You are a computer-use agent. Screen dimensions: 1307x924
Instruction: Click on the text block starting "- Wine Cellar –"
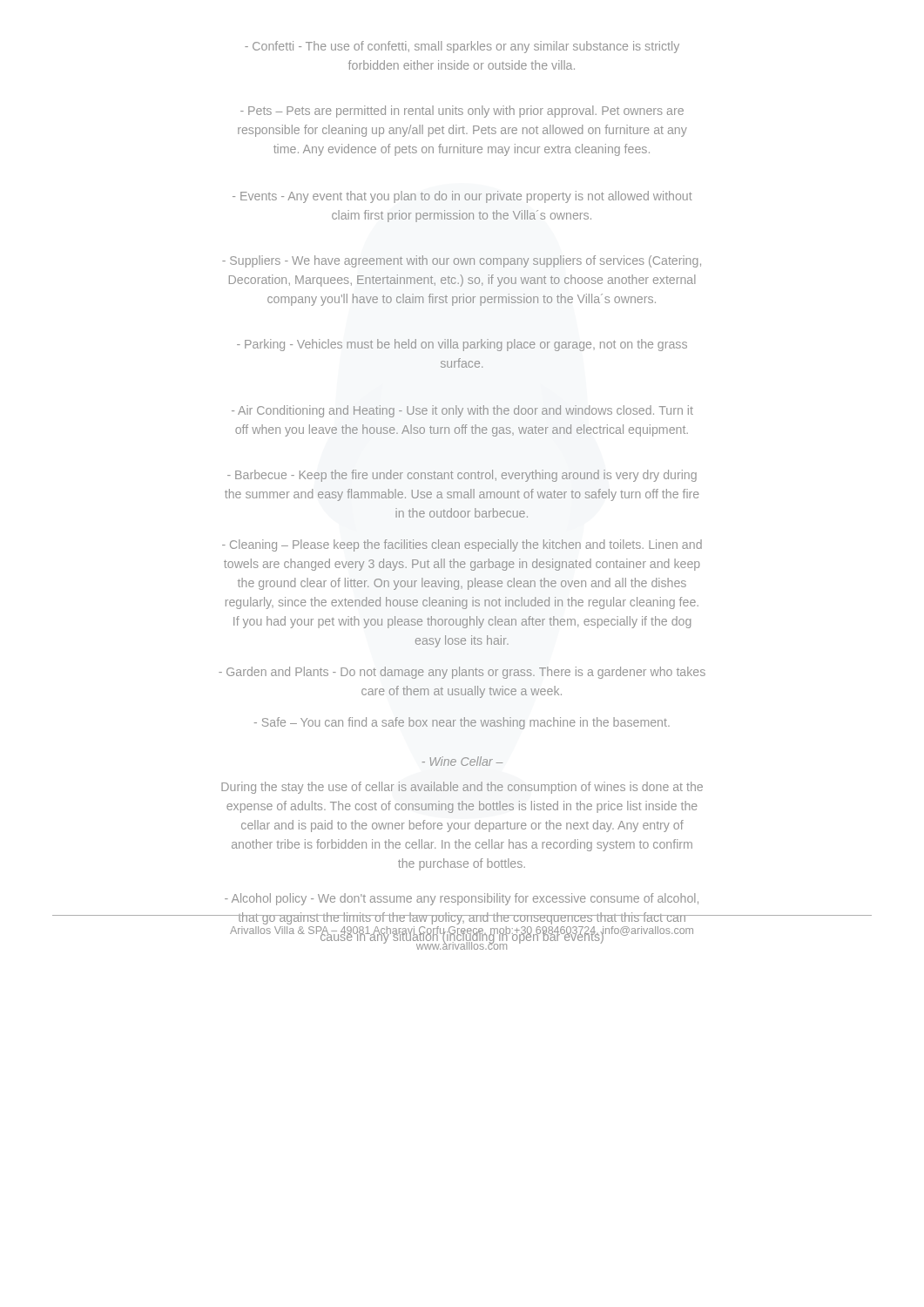pyautogui.click(x=462, y=762)
